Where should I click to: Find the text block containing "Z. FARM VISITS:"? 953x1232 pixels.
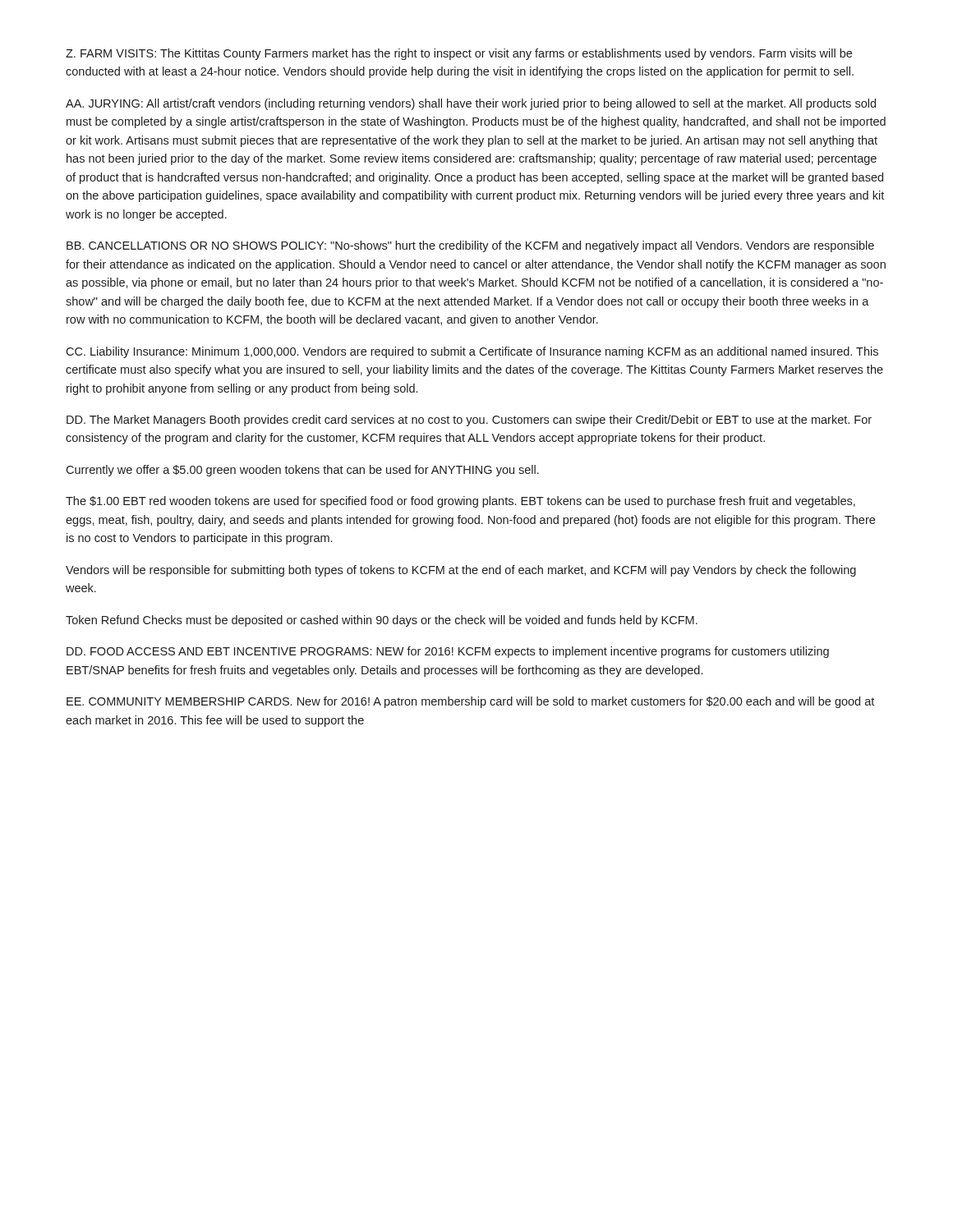coord(460,63)
